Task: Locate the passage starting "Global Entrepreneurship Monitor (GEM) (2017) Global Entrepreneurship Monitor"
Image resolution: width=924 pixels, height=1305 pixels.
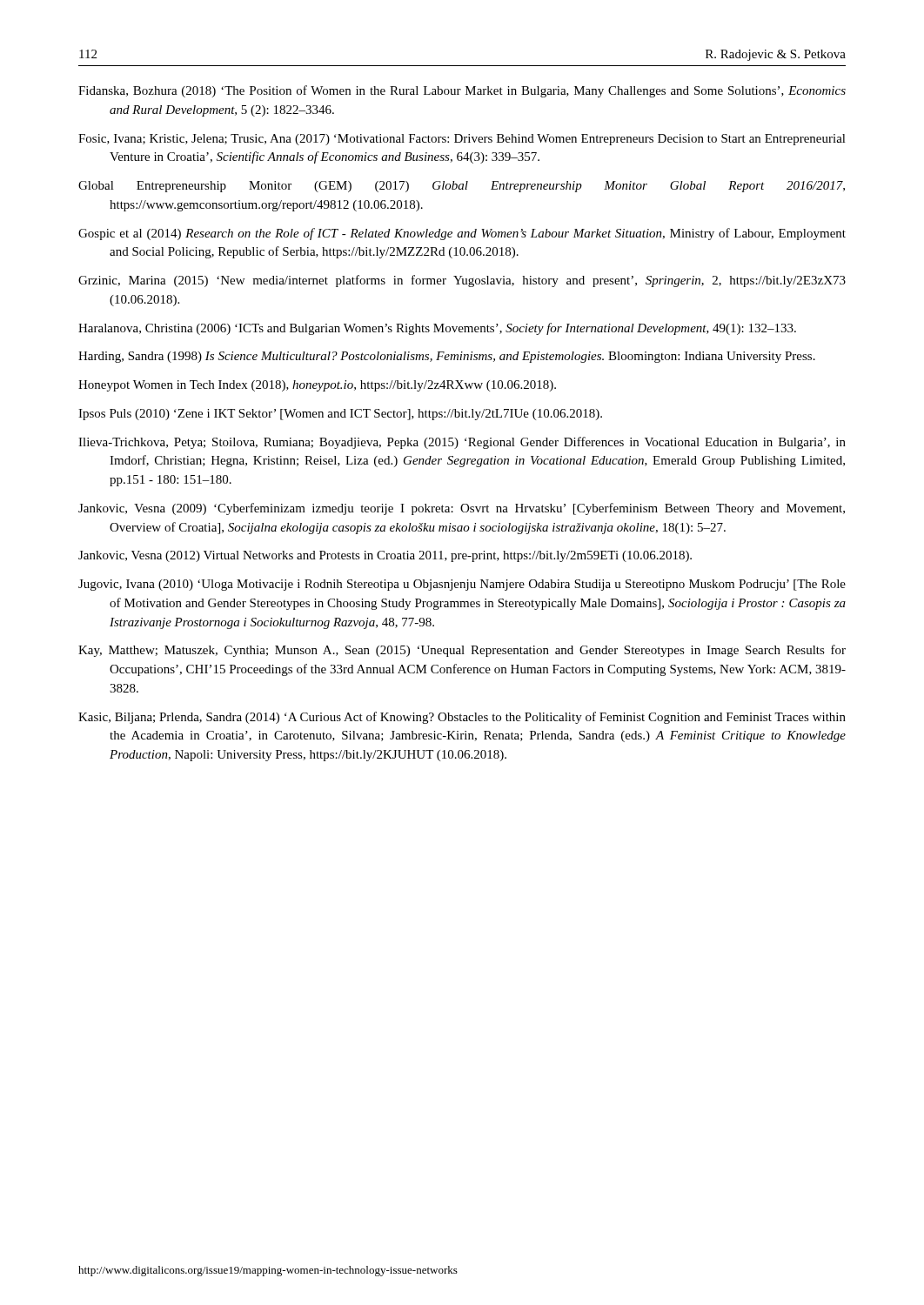Action: (x=462, y=195)
